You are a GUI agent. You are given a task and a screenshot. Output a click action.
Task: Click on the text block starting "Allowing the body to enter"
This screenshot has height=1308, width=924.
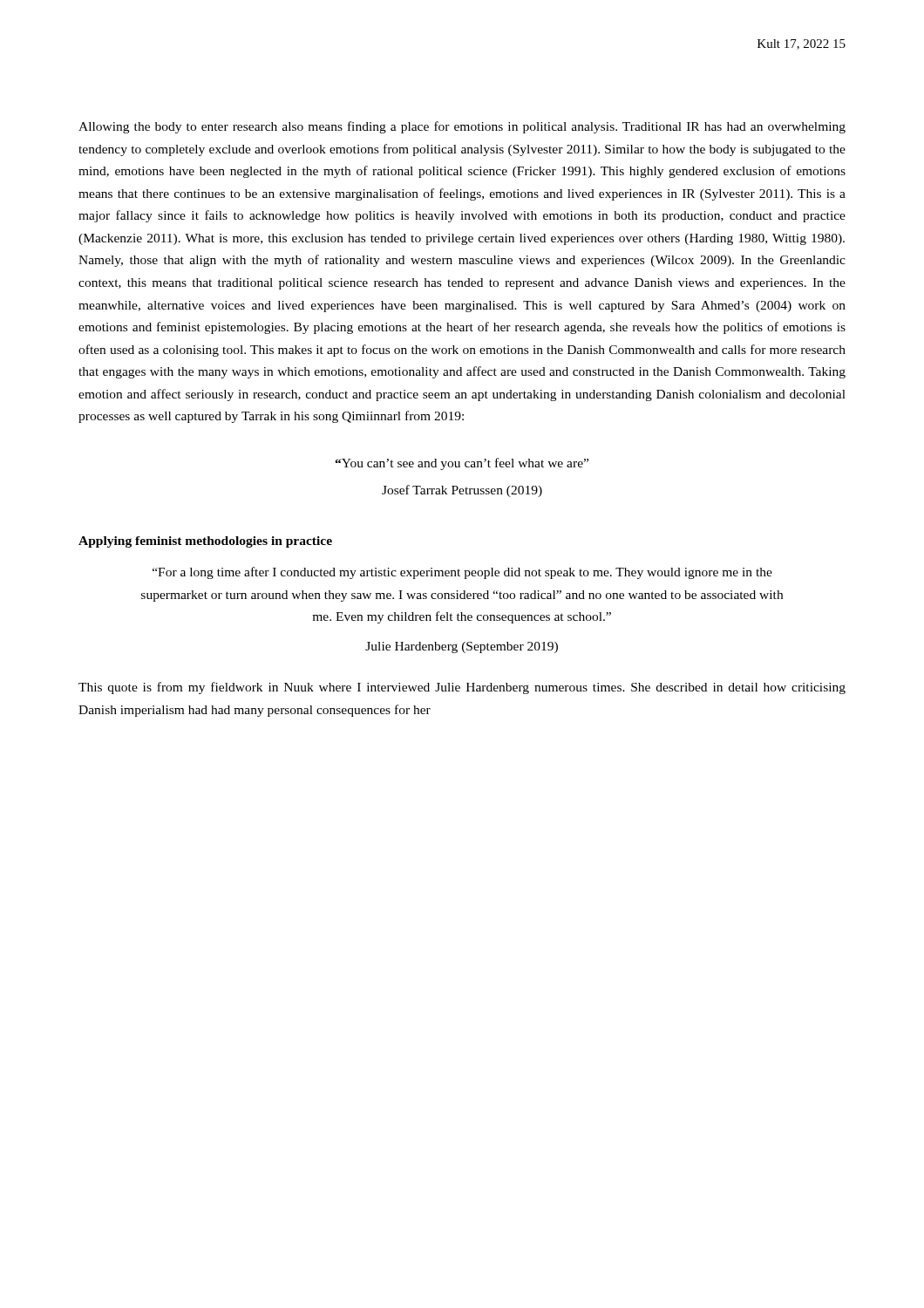[462, 271]
